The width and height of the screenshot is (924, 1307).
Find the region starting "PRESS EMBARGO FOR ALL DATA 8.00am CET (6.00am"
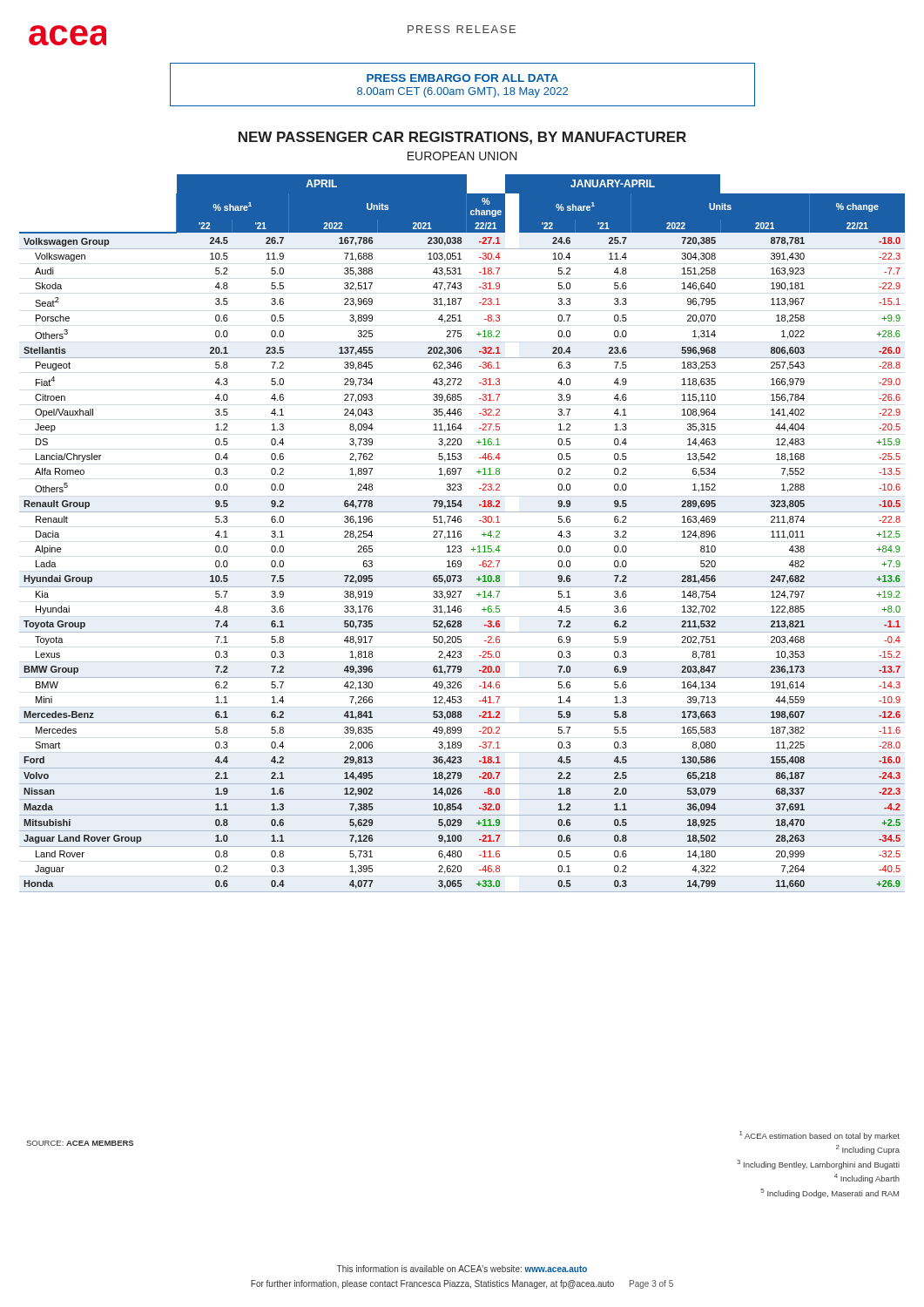[462, 85]
